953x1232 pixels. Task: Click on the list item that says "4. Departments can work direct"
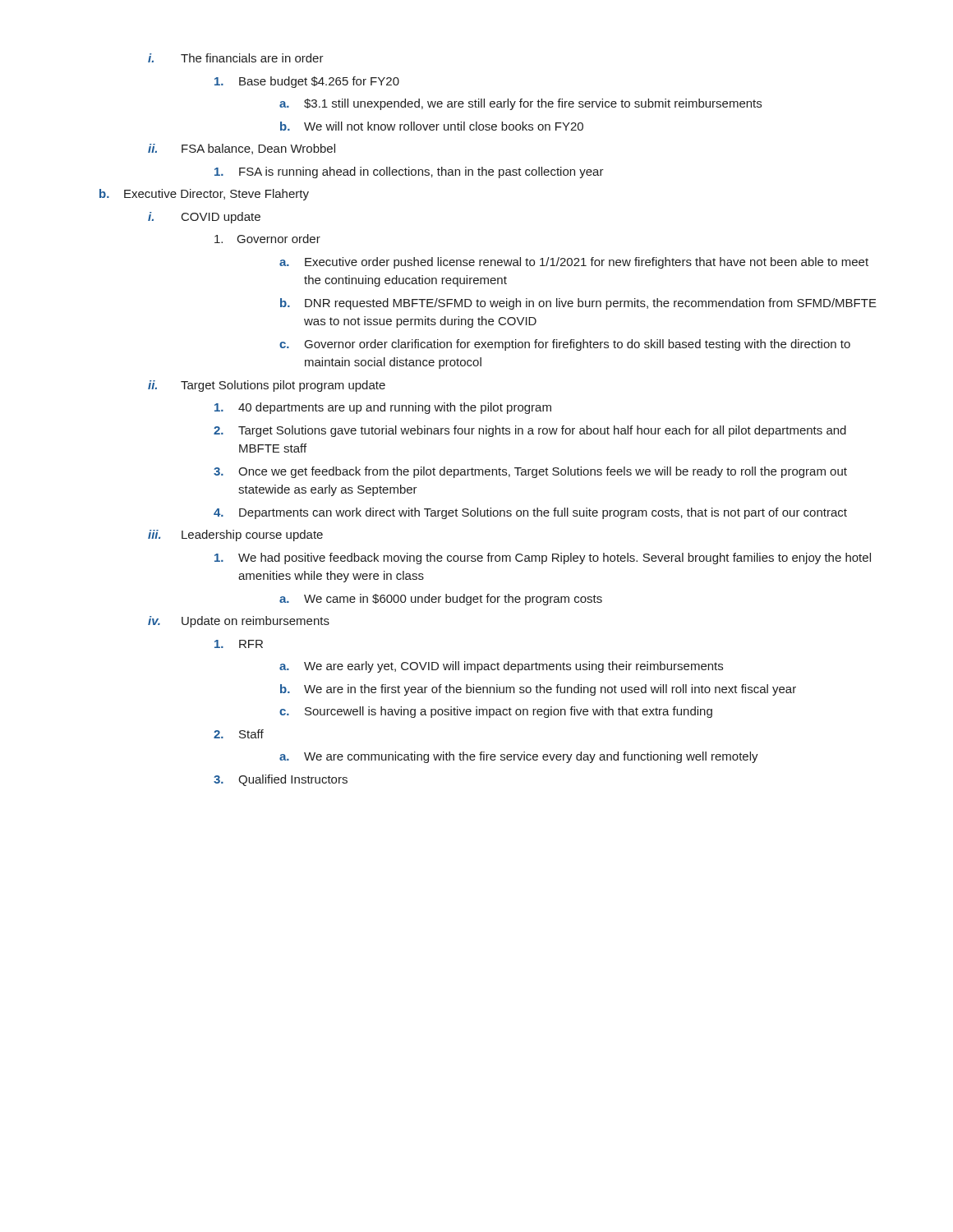click(550, 512)
